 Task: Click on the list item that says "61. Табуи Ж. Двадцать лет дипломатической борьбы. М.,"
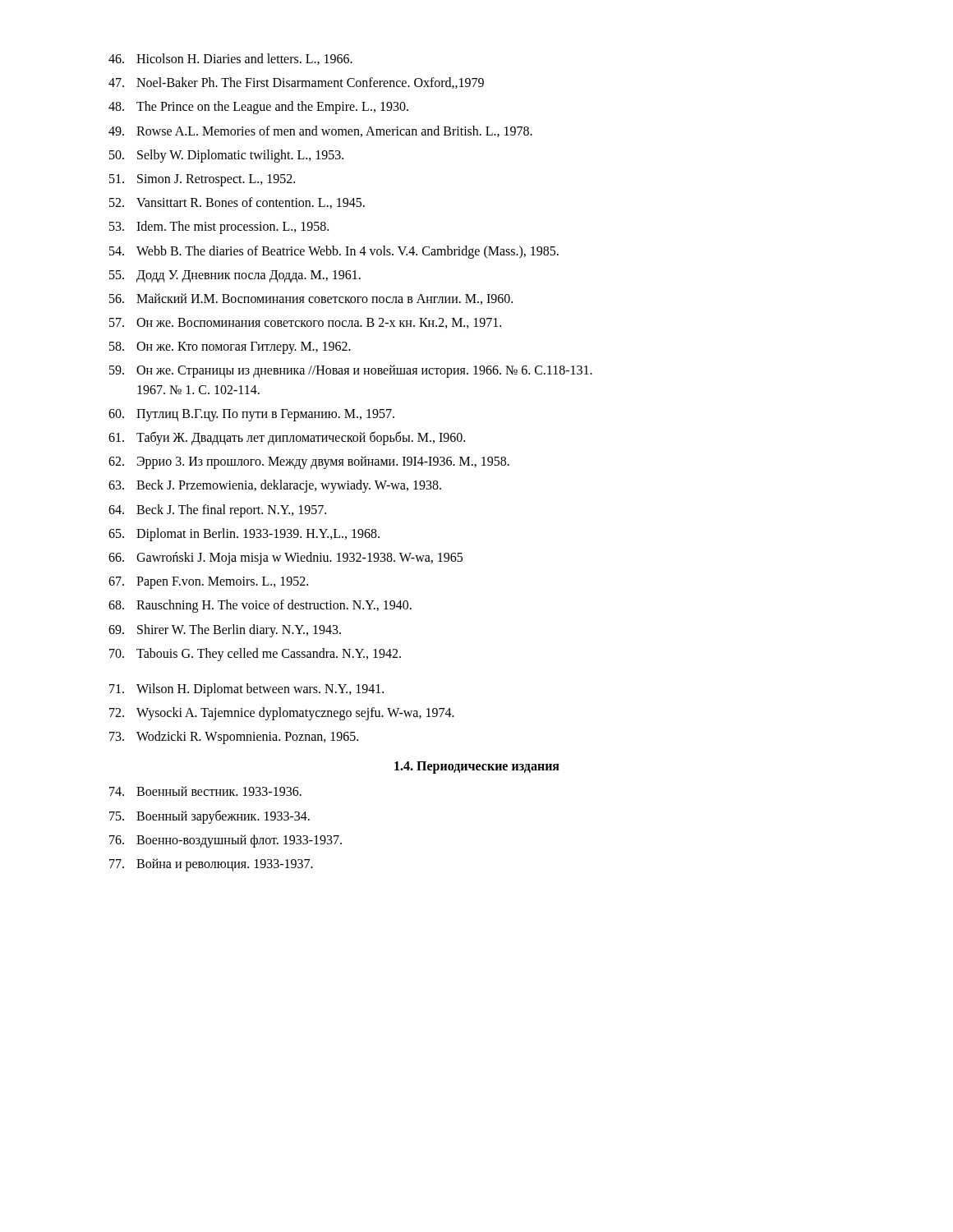[287, 438]
